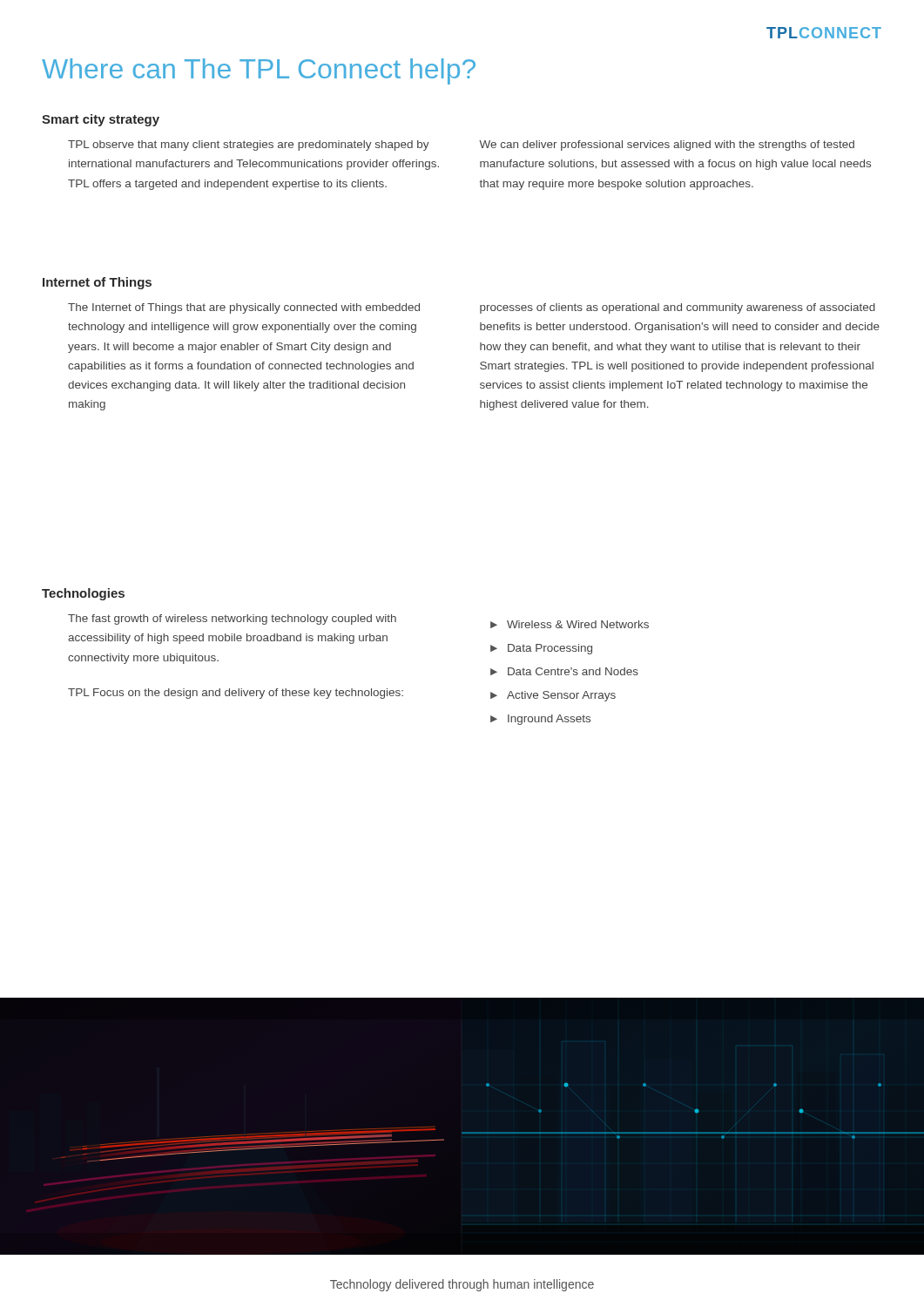Screen dimensions: 1307x924
Task: Find the list item that says "► Data Processing"
Action: click(541, 648)
